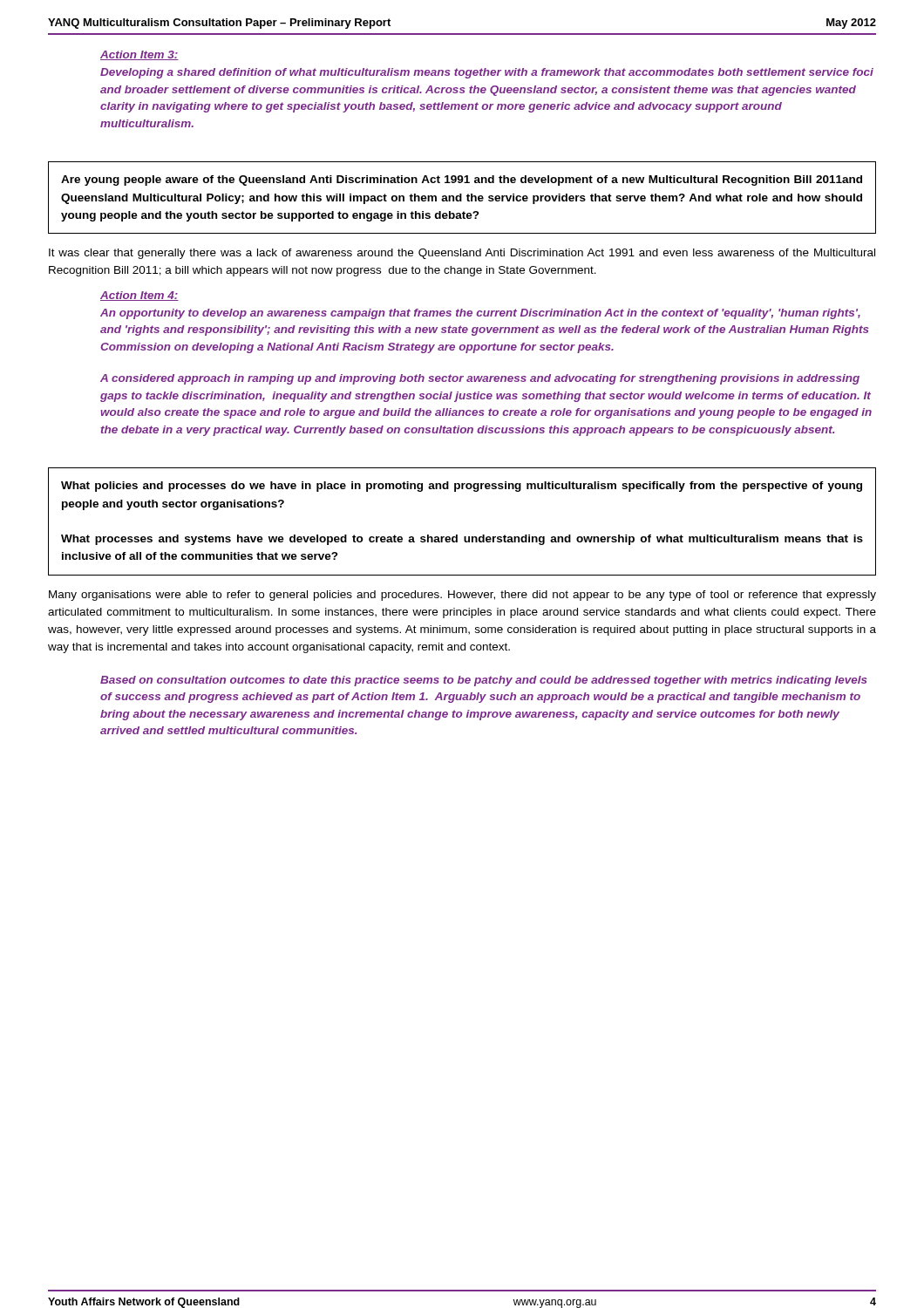
Task: Navigate to the text block starting "An opportunity to develop an awareness campaign that"
Action: [485, 329]
